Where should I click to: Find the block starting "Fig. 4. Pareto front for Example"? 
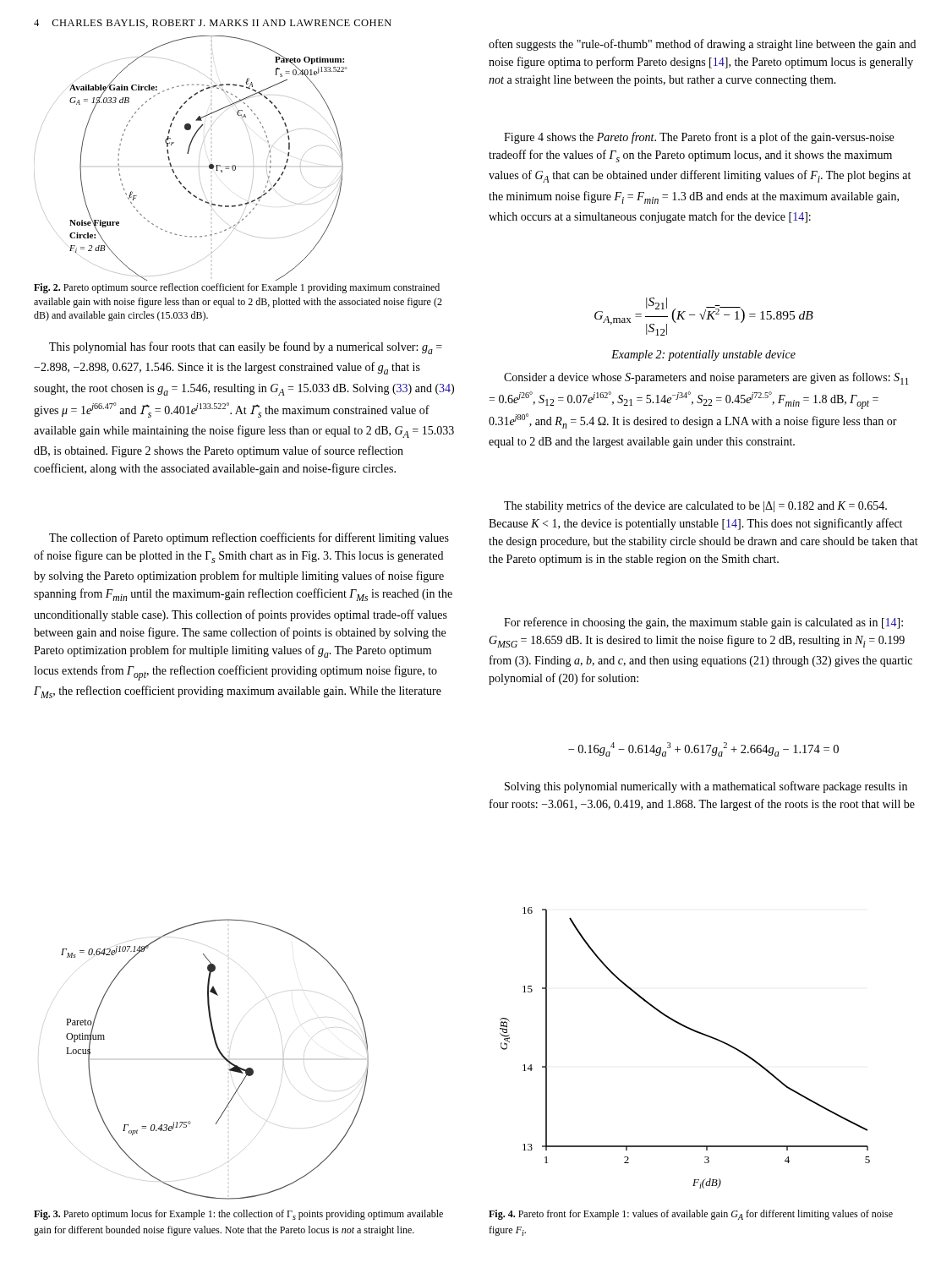(x=691, y=1223)
